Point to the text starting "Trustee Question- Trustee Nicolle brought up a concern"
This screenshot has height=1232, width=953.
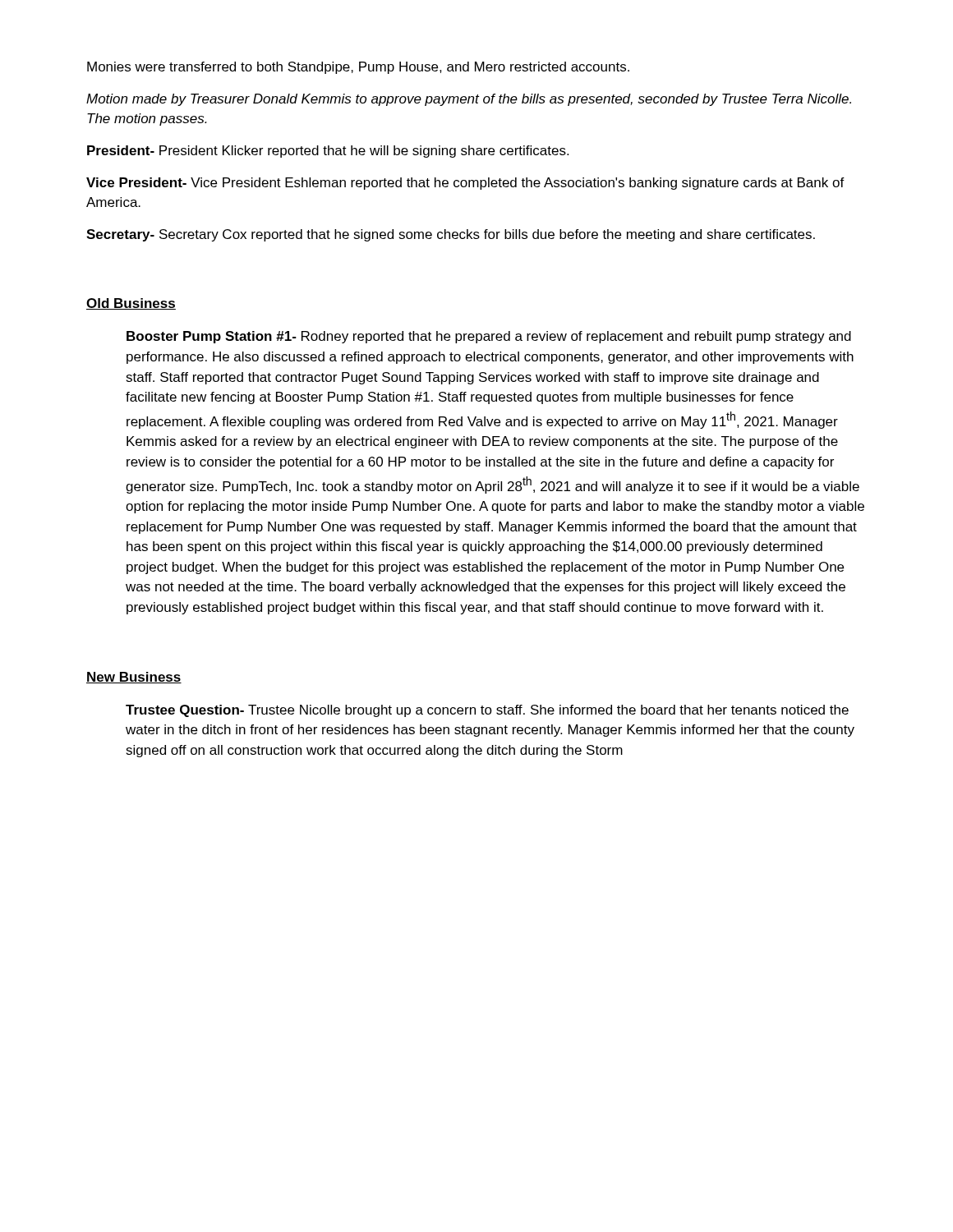click(x=490, y=730)
